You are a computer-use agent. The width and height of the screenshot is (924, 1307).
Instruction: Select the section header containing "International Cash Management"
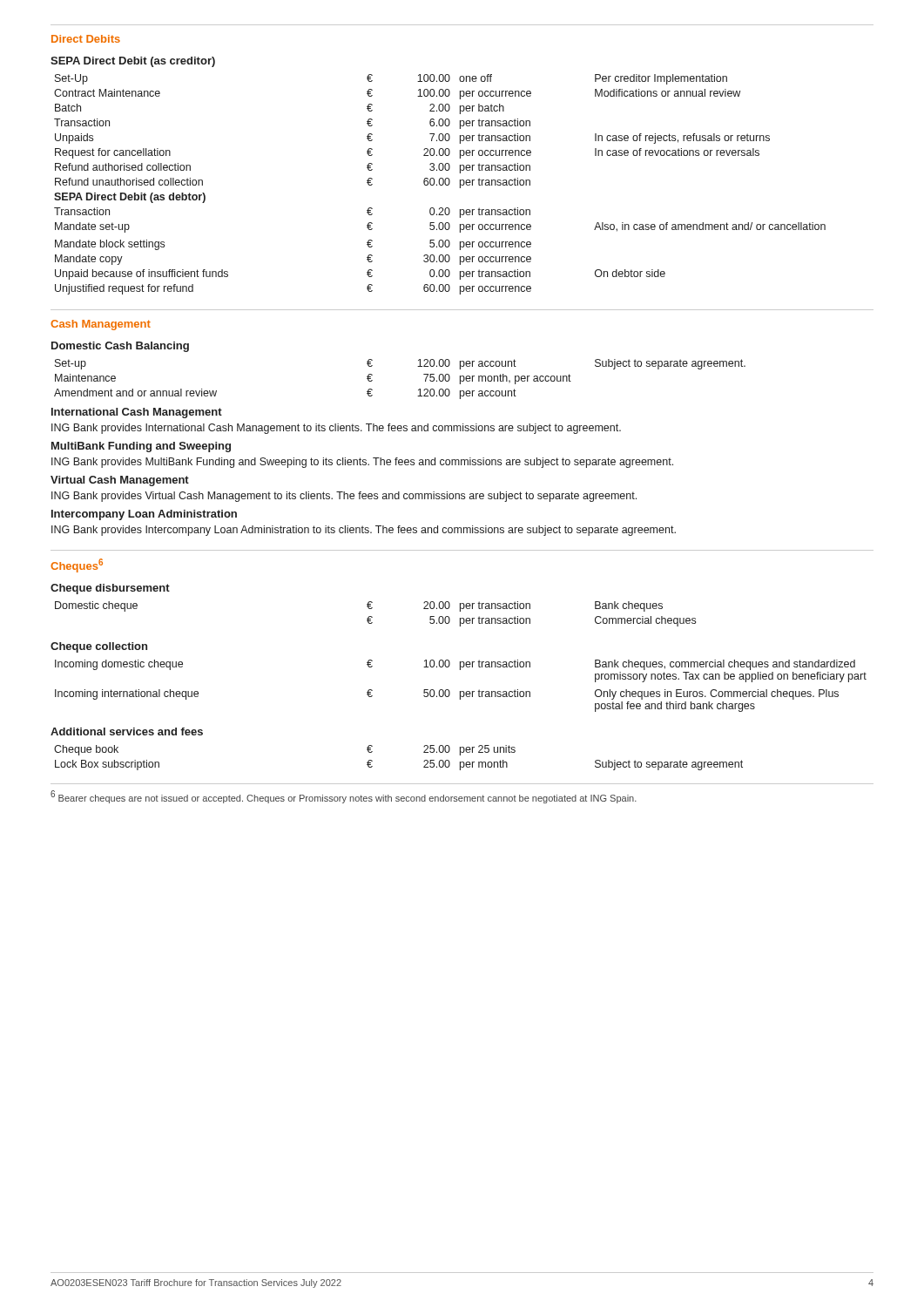pos(136,412)
